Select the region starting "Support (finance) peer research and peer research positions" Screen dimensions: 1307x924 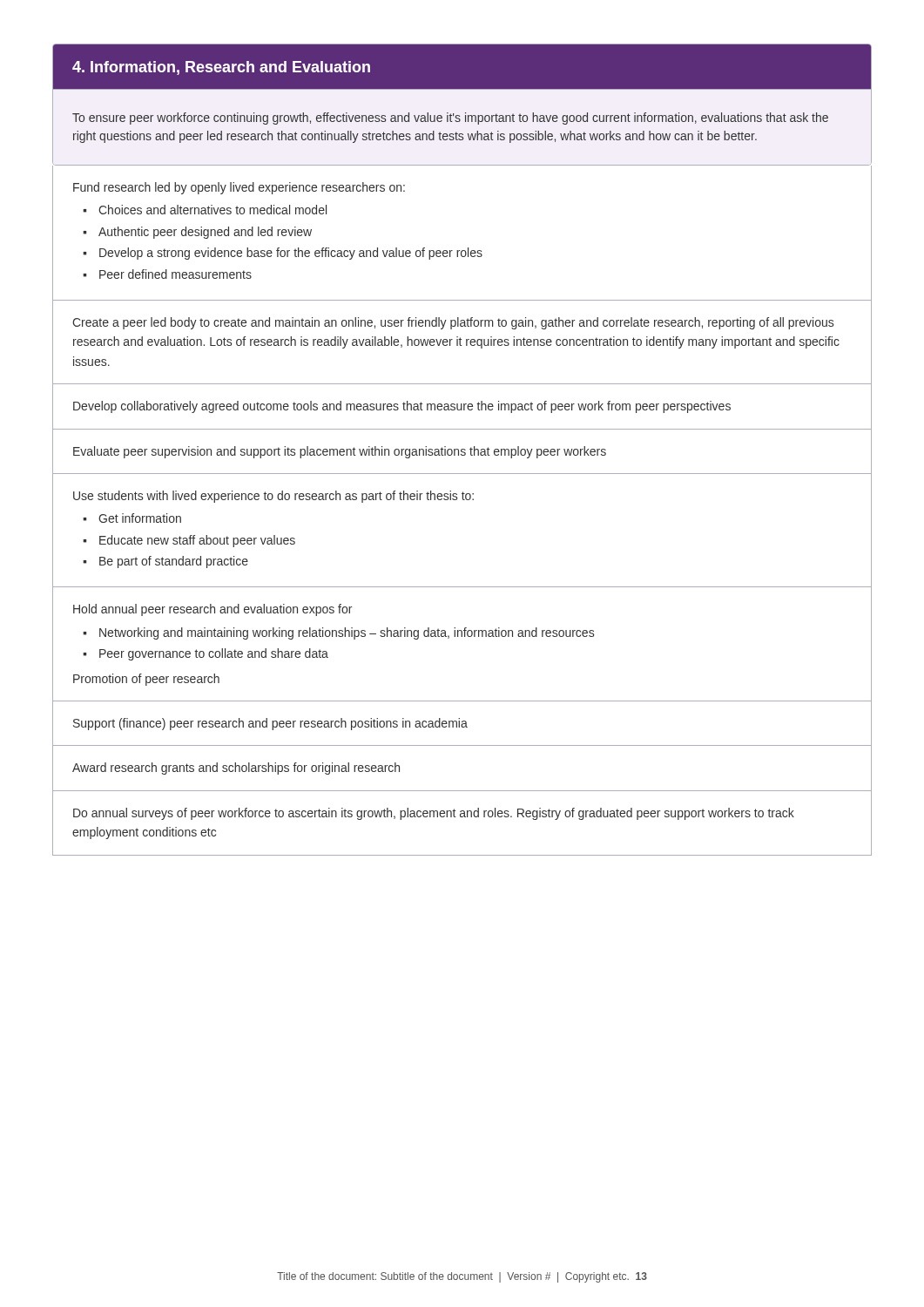270,723
